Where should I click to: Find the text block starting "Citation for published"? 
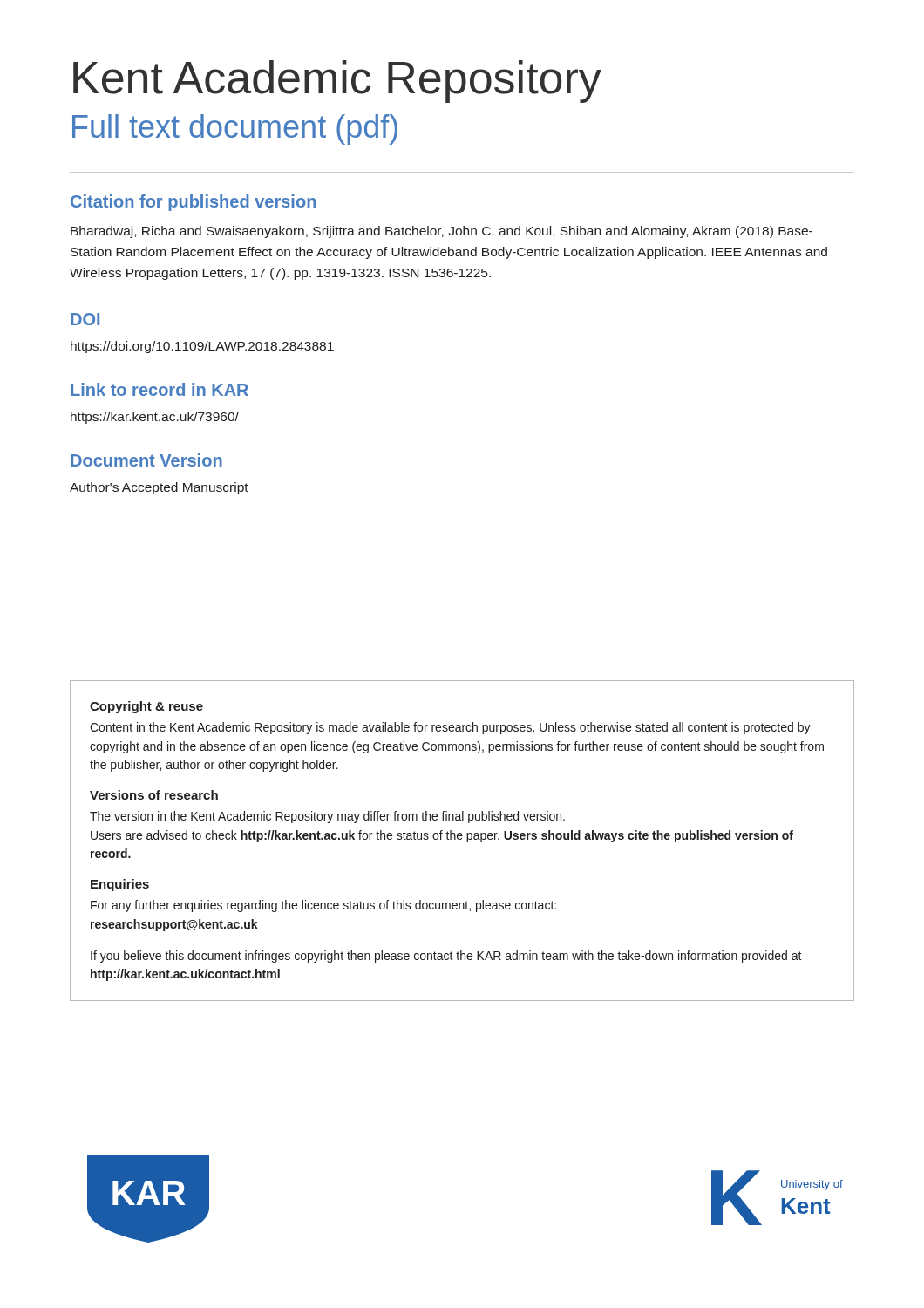193,203
